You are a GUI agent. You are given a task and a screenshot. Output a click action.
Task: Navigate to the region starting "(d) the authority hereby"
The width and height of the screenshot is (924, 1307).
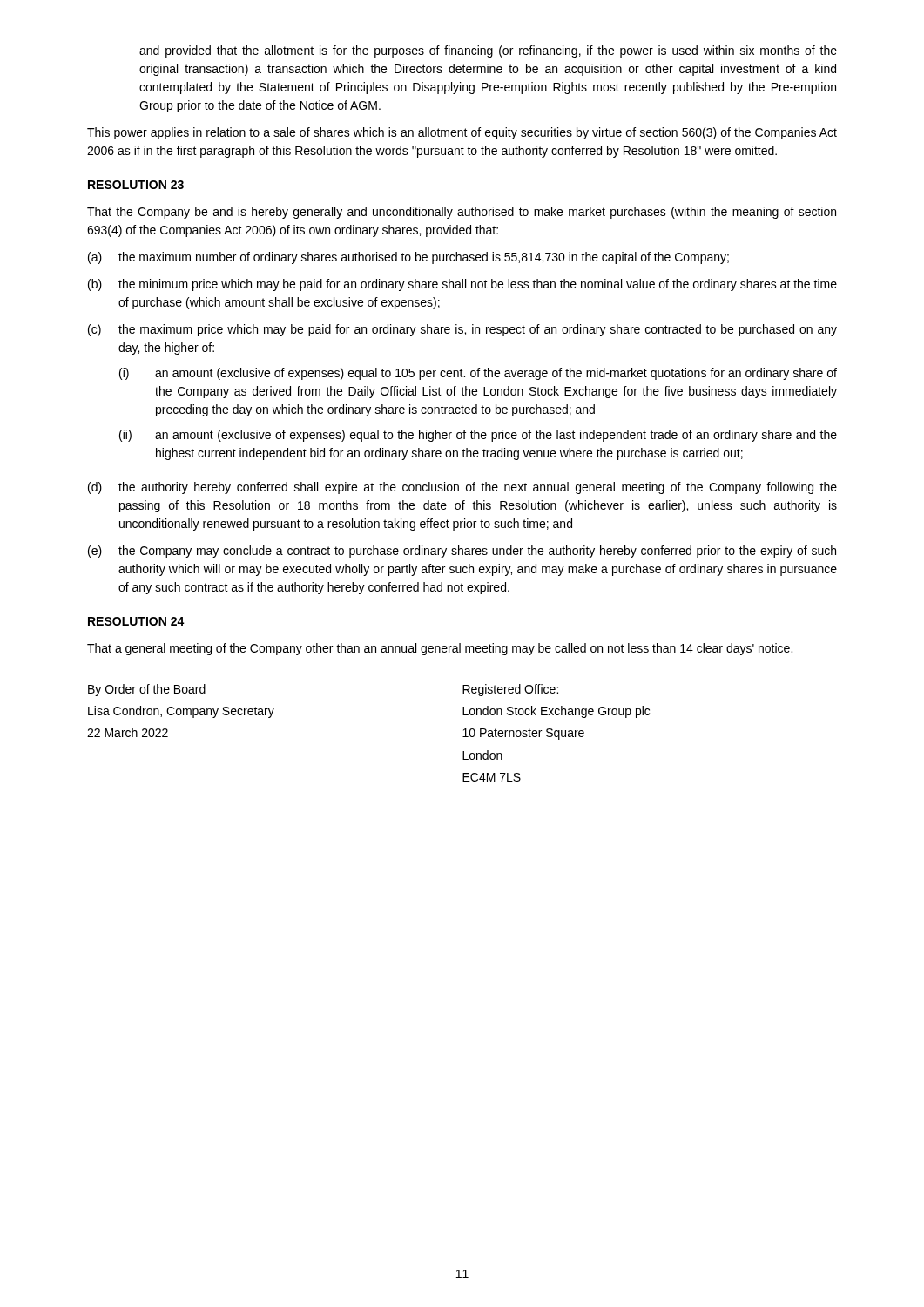tap(462, 506)
